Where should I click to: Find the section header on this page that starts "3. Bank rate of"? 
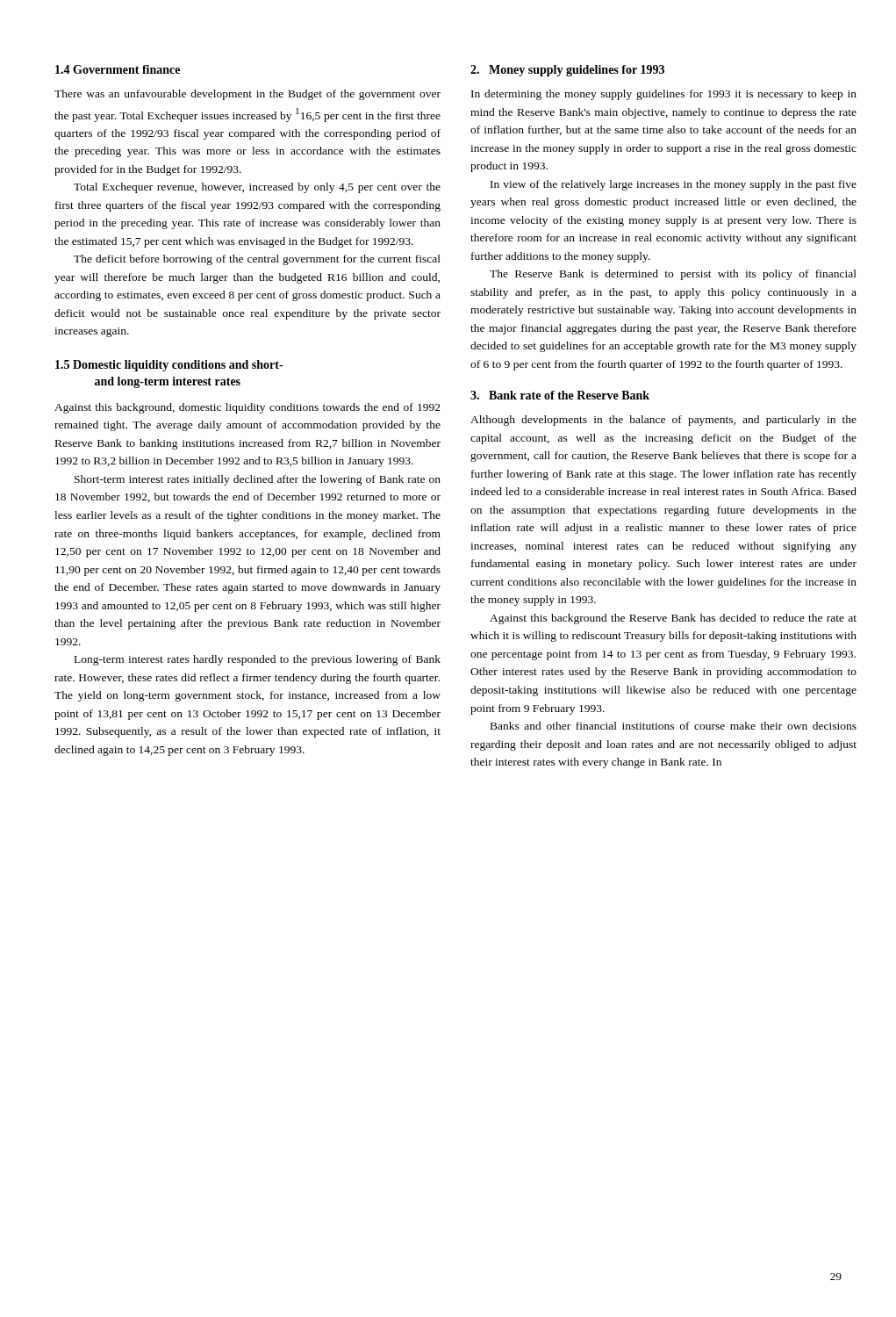(560, 396)
